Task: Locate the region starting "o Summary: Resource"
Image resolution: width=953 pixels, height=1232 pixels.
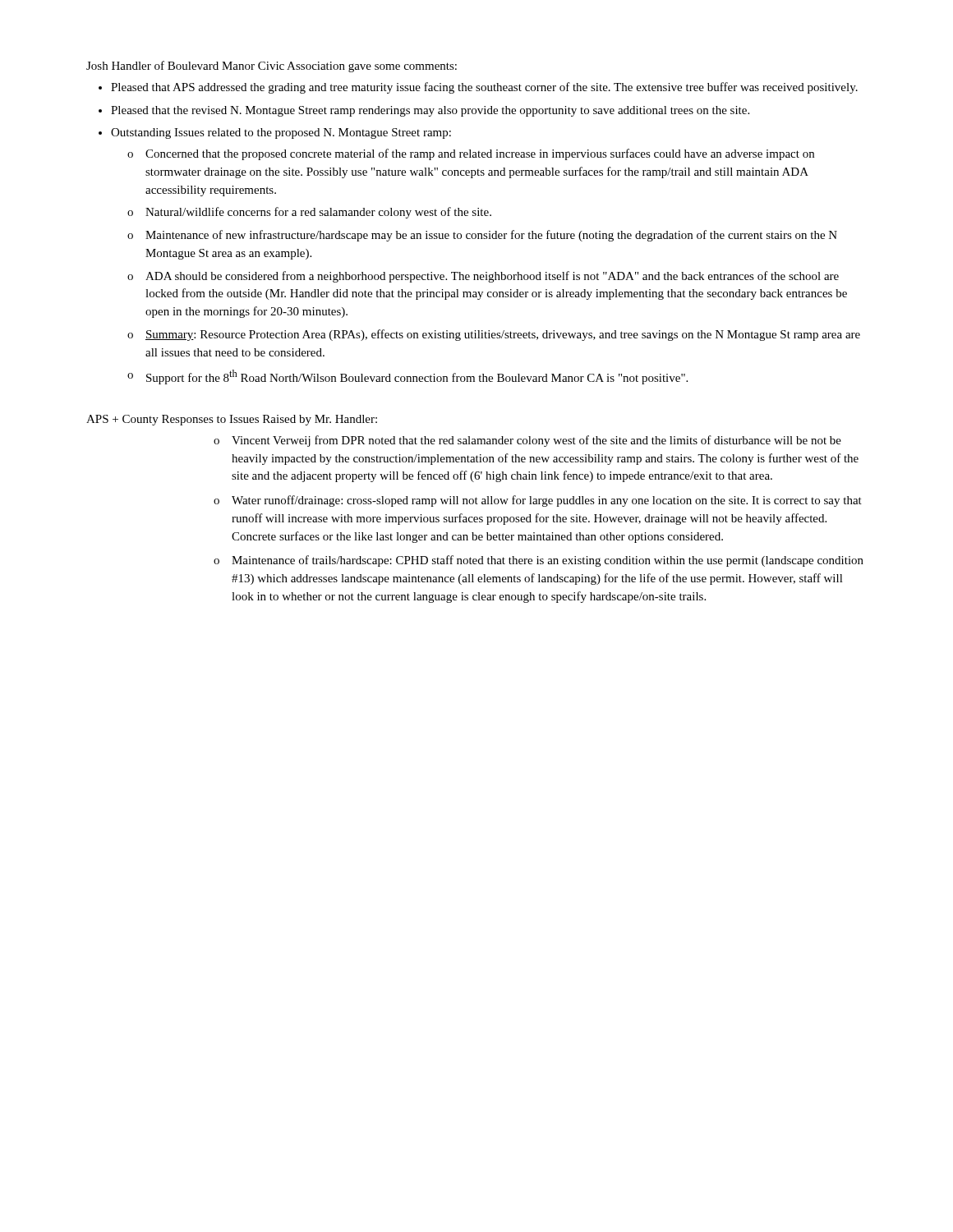Action: coord(497,344)
